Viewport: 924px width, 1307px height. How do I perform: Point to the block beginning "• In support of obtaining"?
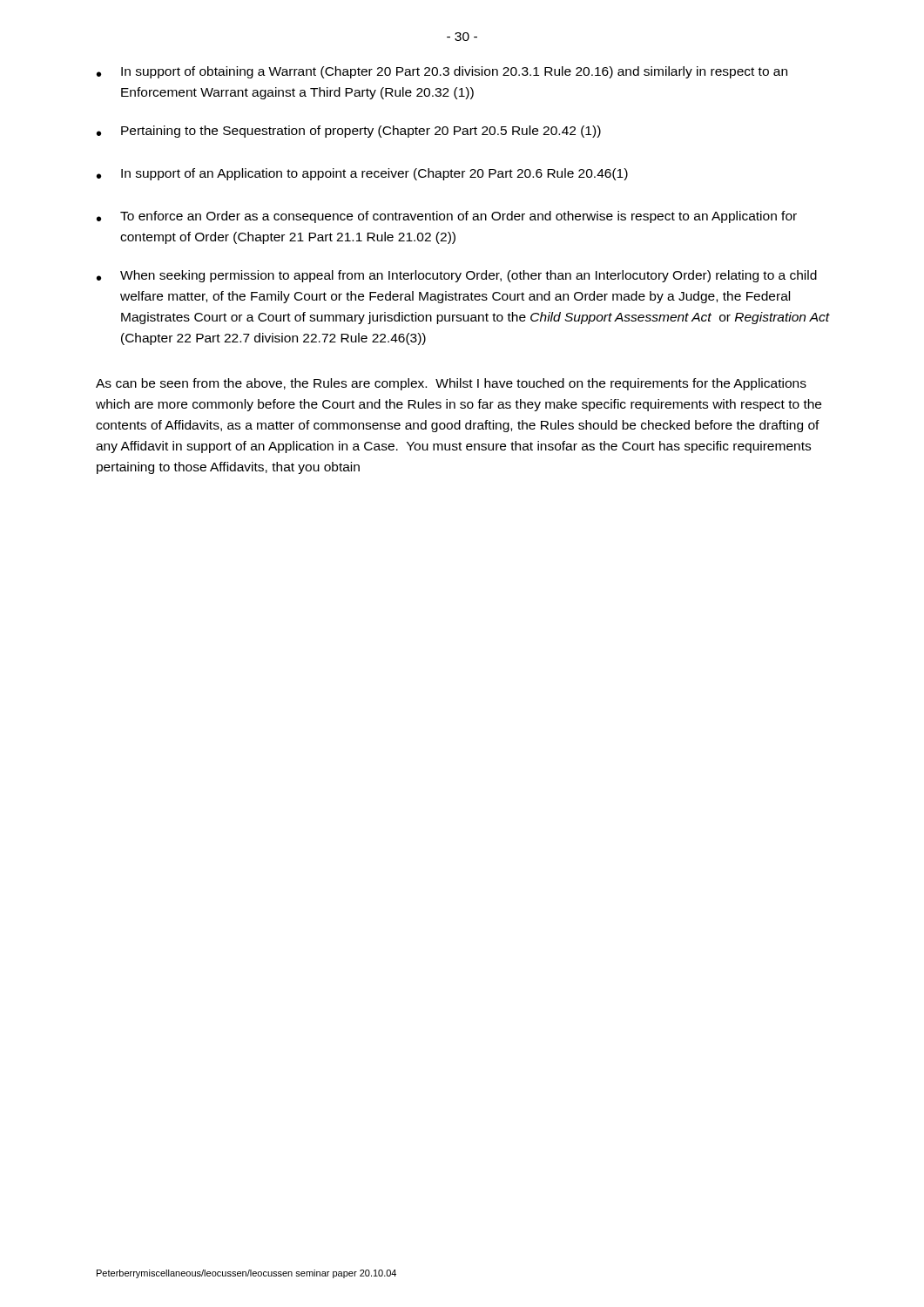point(466,82)
